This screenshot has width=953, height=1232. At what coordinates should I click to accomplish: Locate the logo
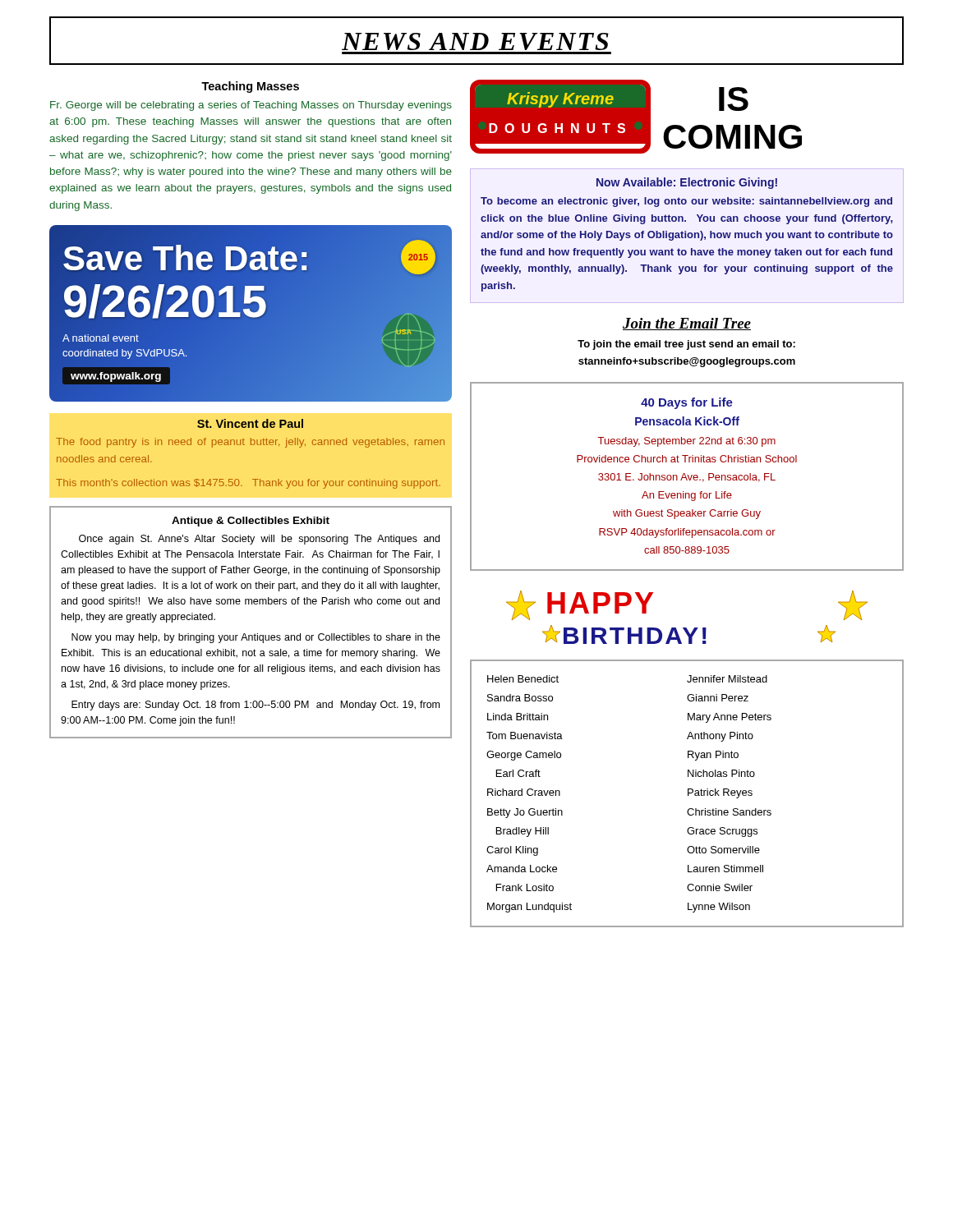pyautogui.click(x=560, y=118)
